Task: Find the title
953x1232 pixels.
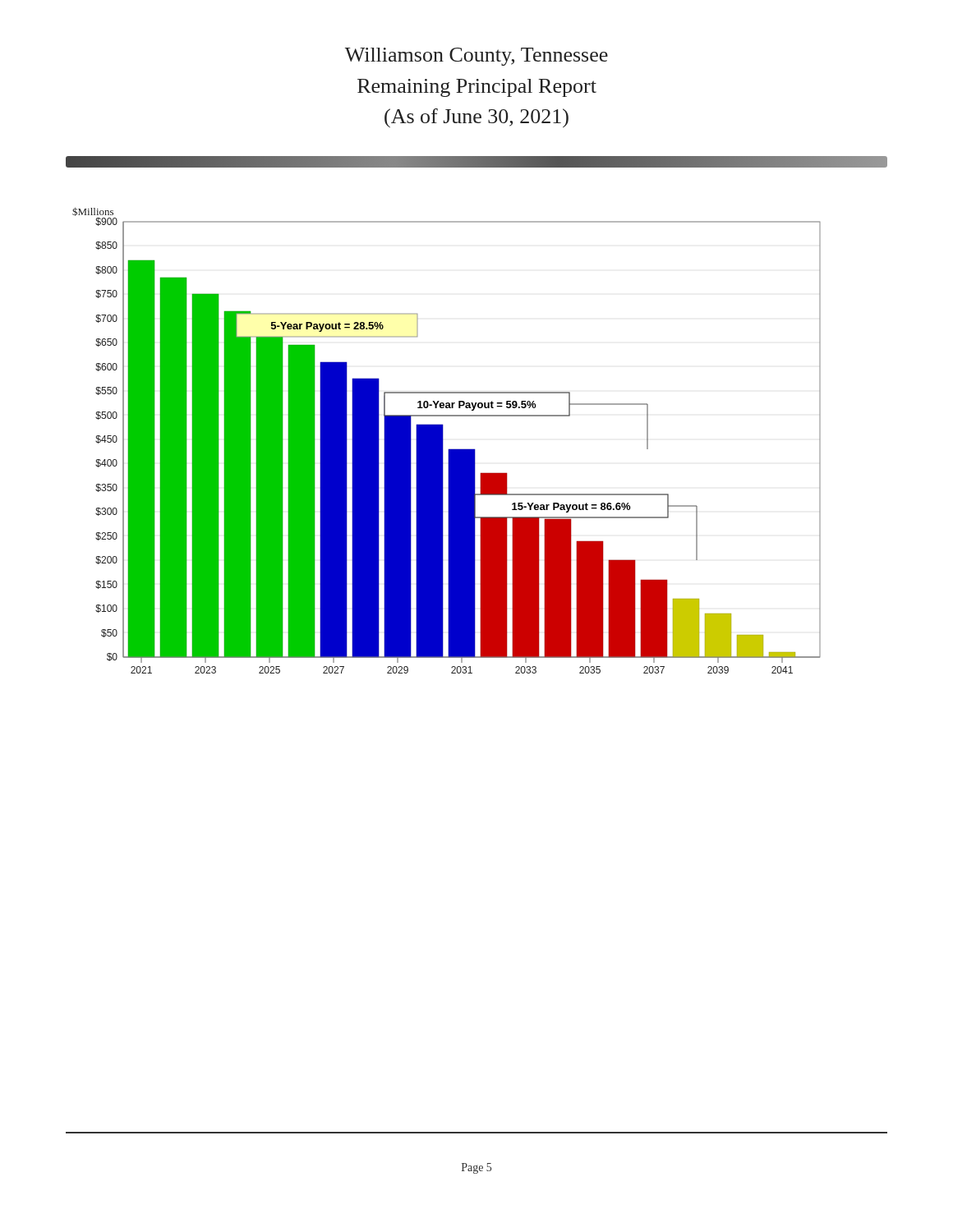Action: [x=476, y=86]
